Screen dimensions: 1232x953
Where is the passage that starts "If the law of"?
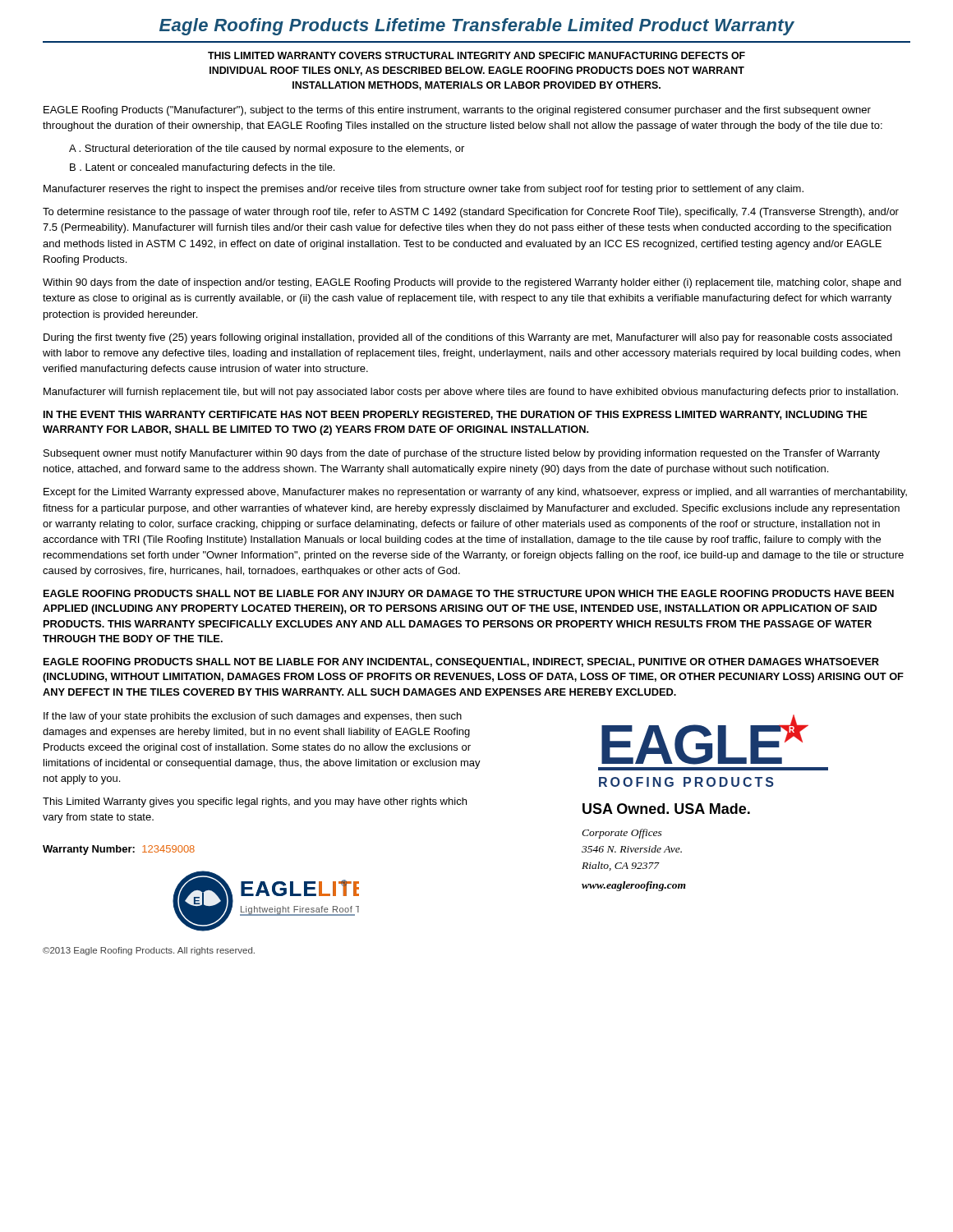(261, 747)
